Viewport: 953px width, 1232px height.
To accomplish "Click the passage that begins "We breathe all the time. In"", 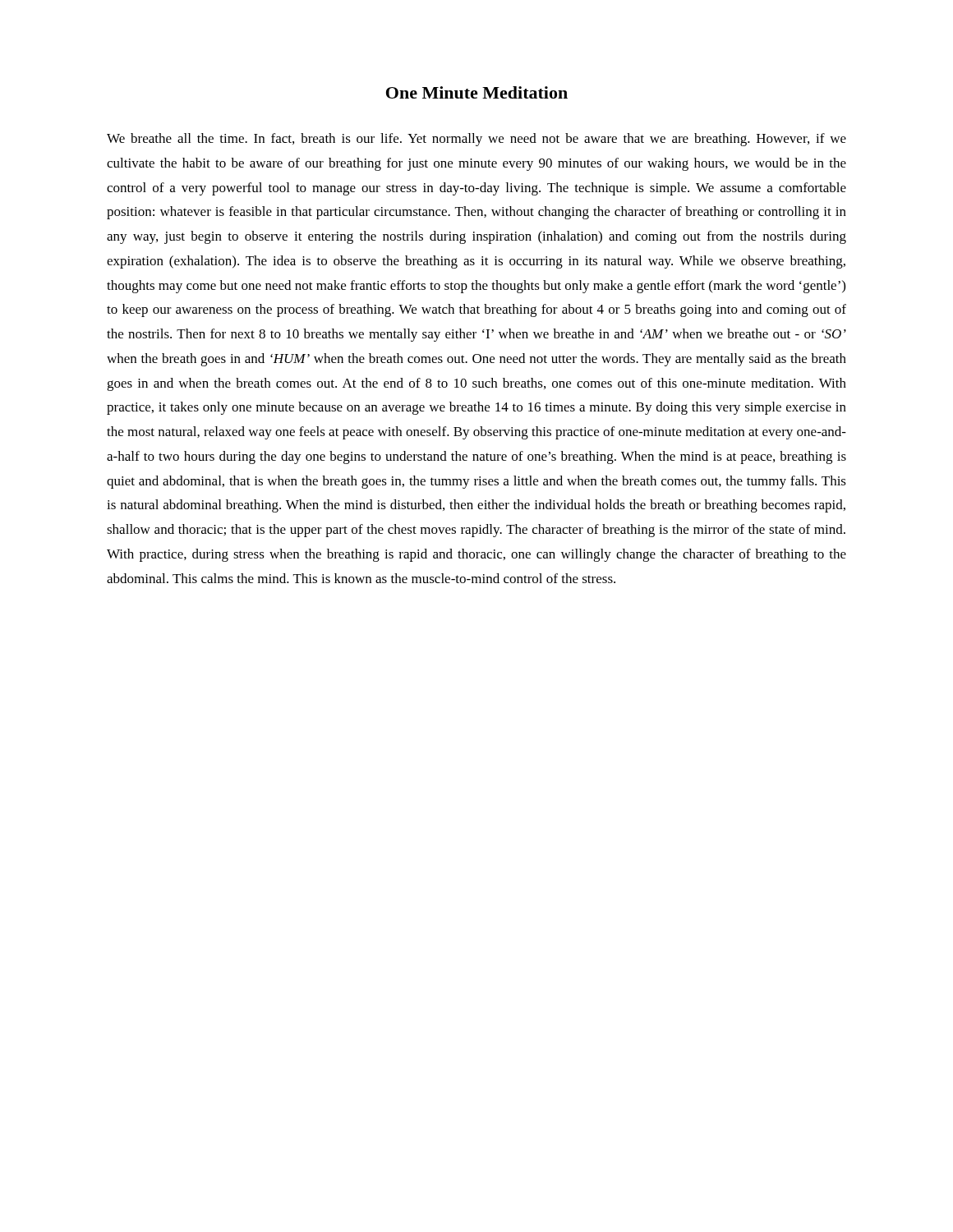I will point(476,358).
